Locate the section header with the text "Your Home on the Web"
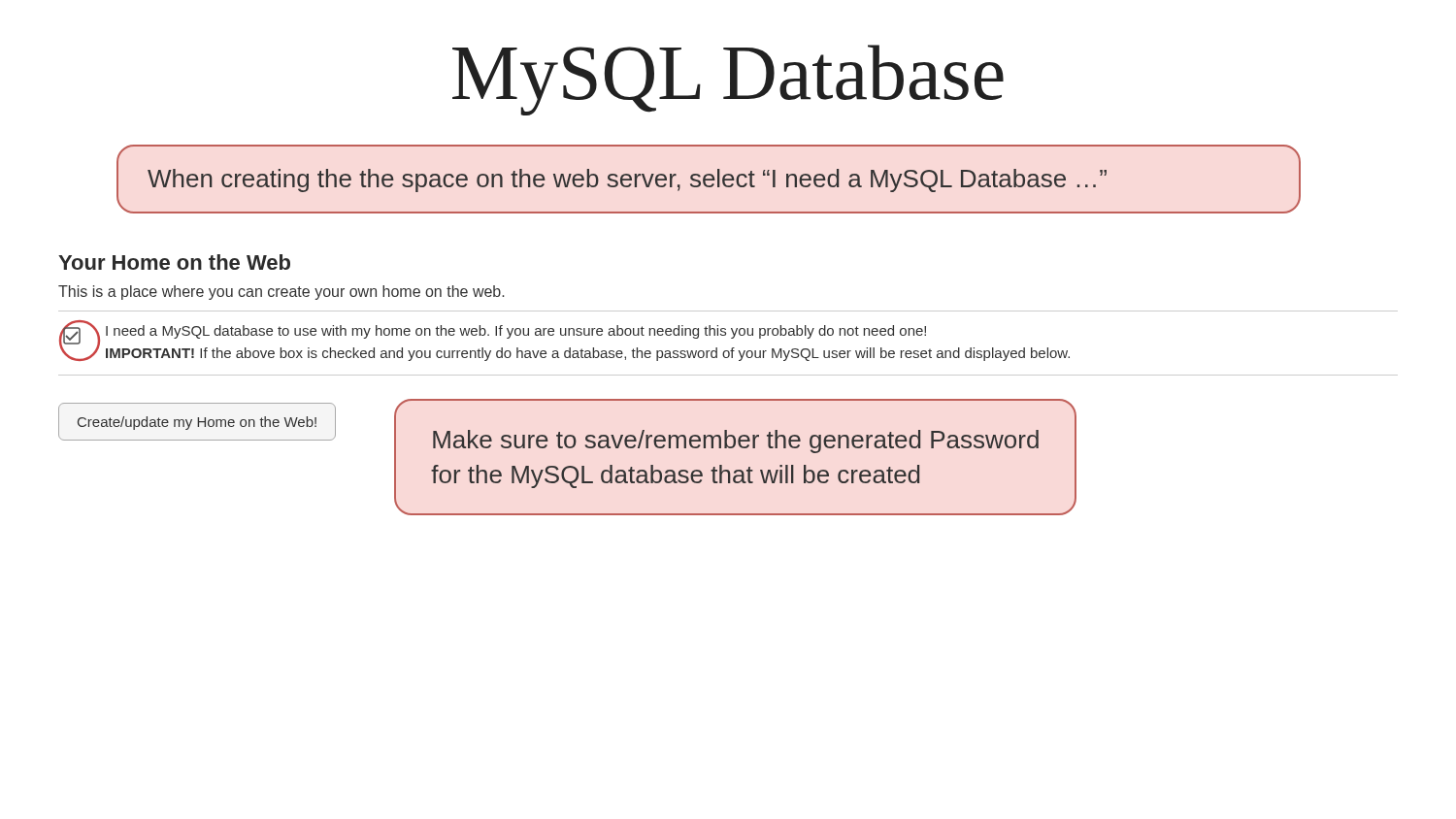 click(x=175, y=262)
